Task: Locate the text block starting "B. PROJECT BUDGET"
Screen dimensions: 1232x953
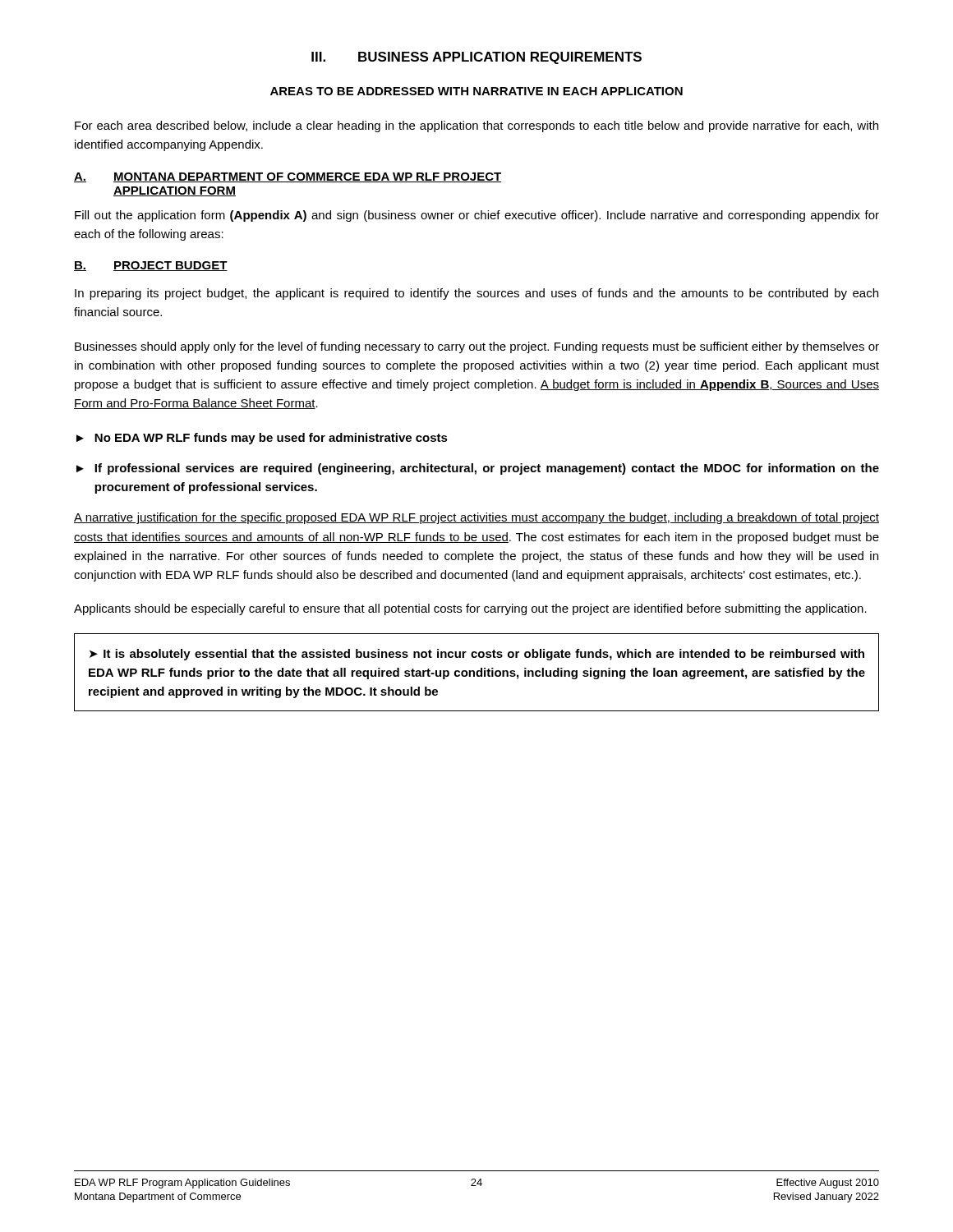Action: 151,266
